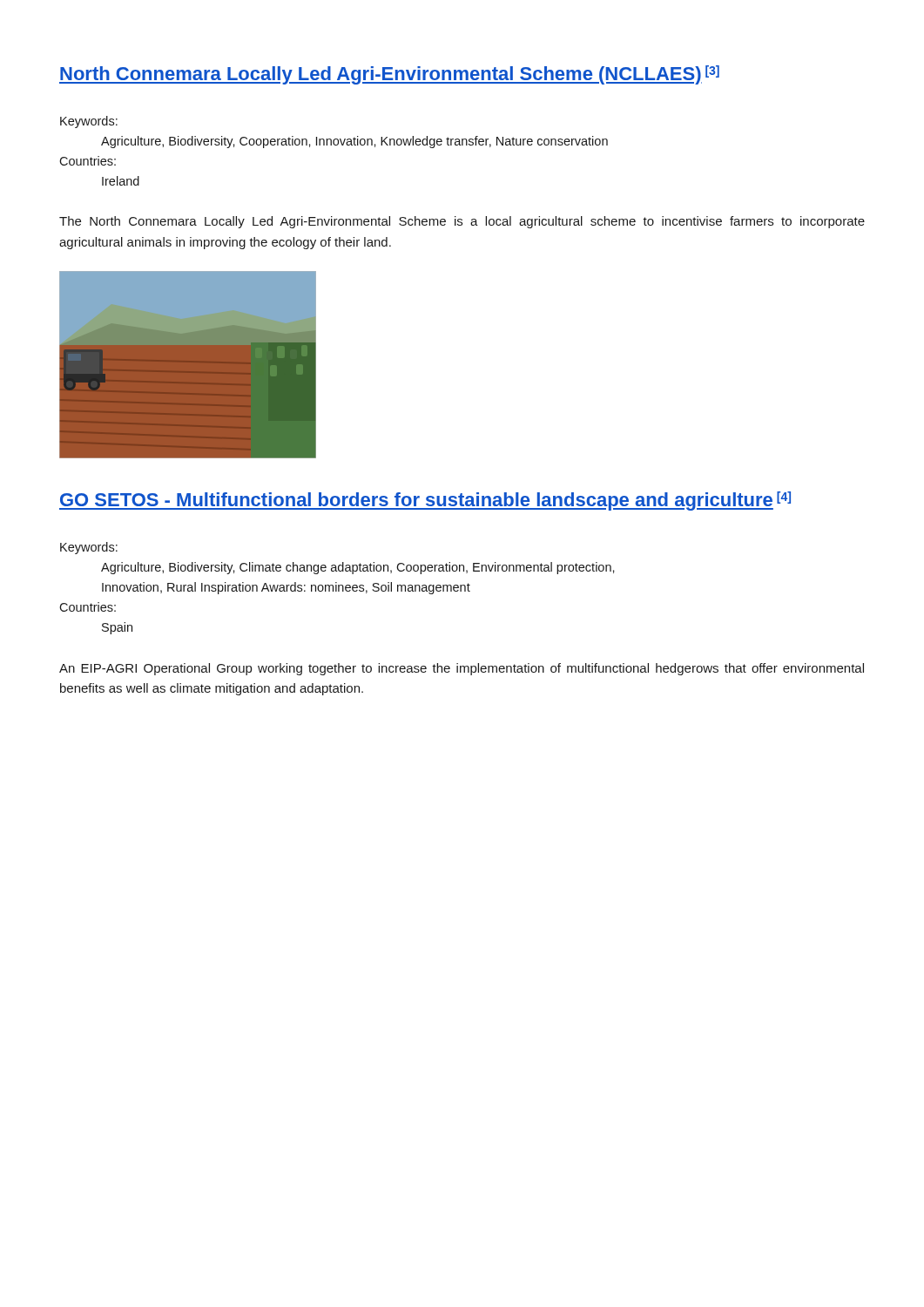The height and width of the screenshot is (1307, 924).
Task: Click on the text block starting "North Connemara Locally Led Agri-Environmental Scheme (NCLLAES)"
Action: 390,74
